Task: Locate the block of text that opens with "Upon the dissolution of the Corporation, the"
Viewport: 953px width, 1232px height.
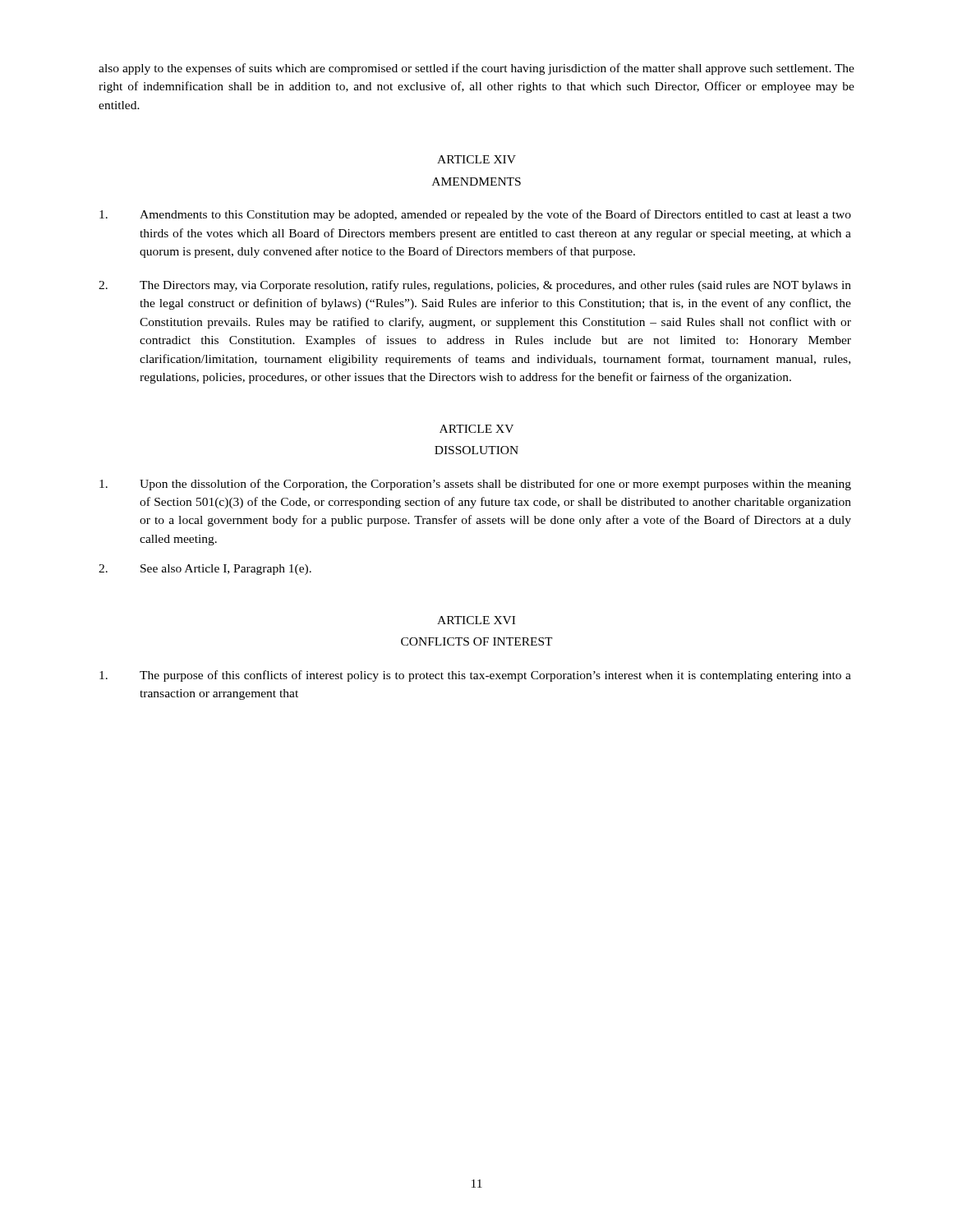Action: (475, 511)
